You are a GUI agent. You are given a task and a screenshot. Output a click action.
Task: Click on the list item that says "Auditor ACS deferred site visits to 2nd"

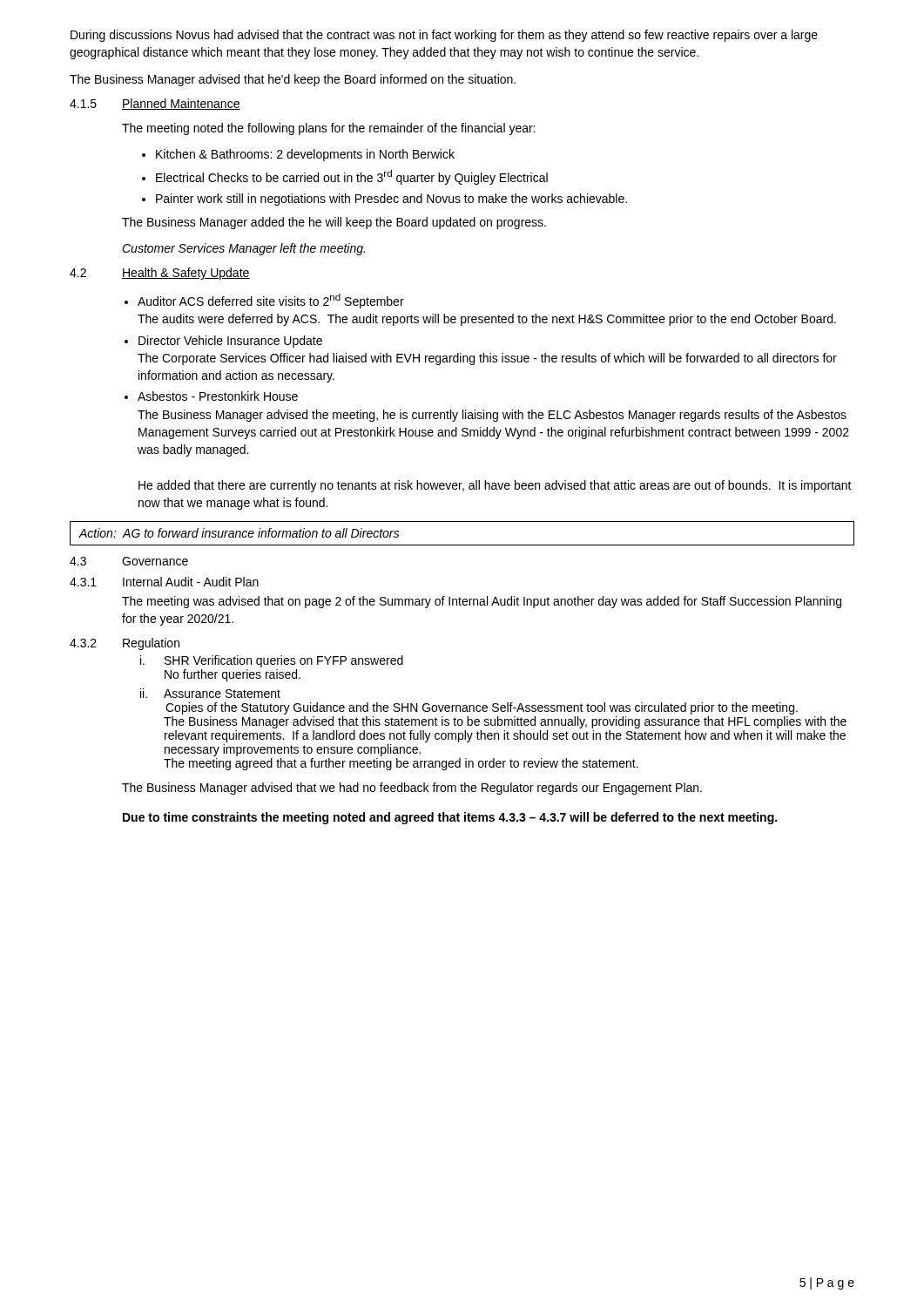click(488, 309)
